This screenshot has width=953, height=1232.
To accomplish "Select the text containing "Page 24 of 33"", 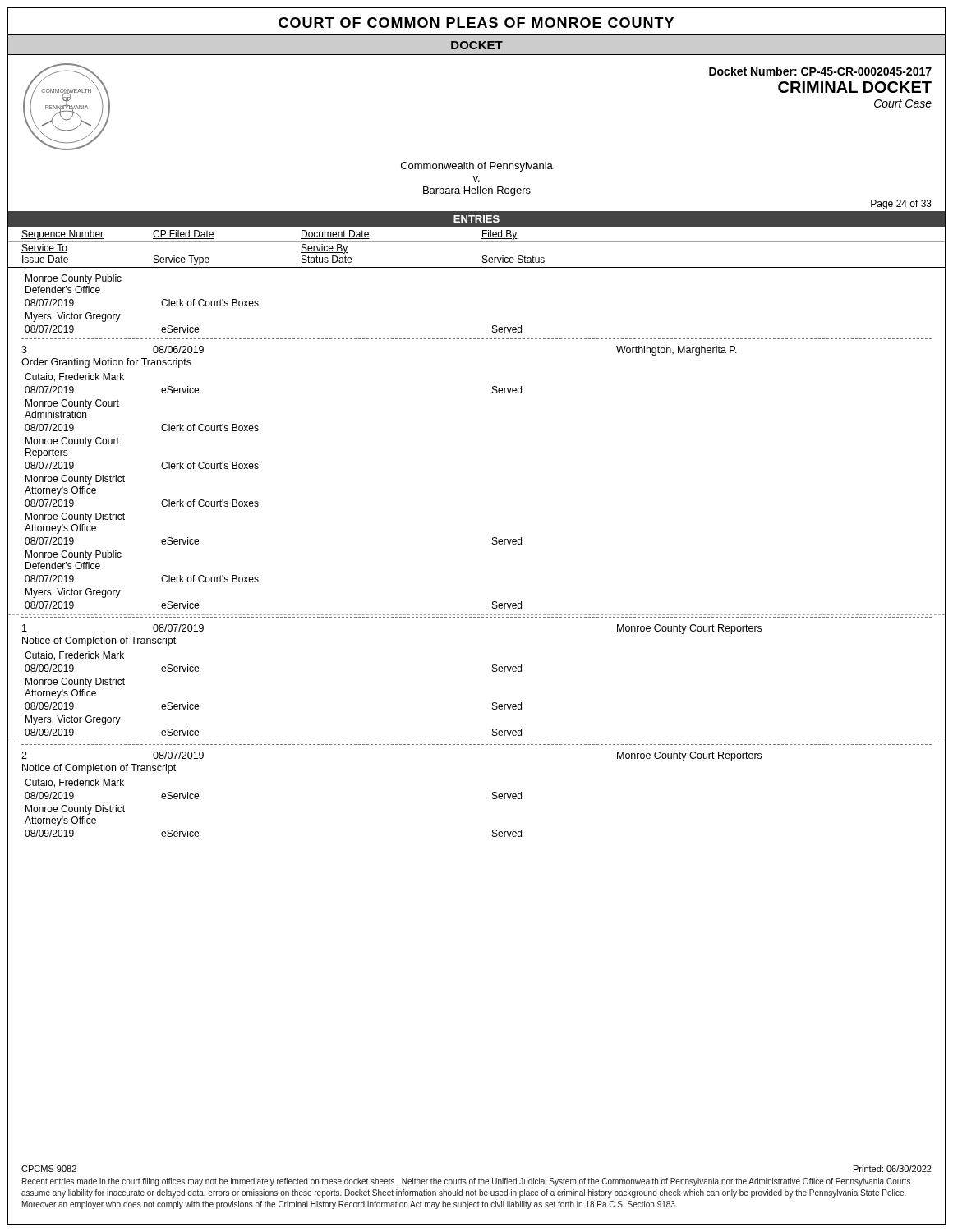I will coord(901,204).
